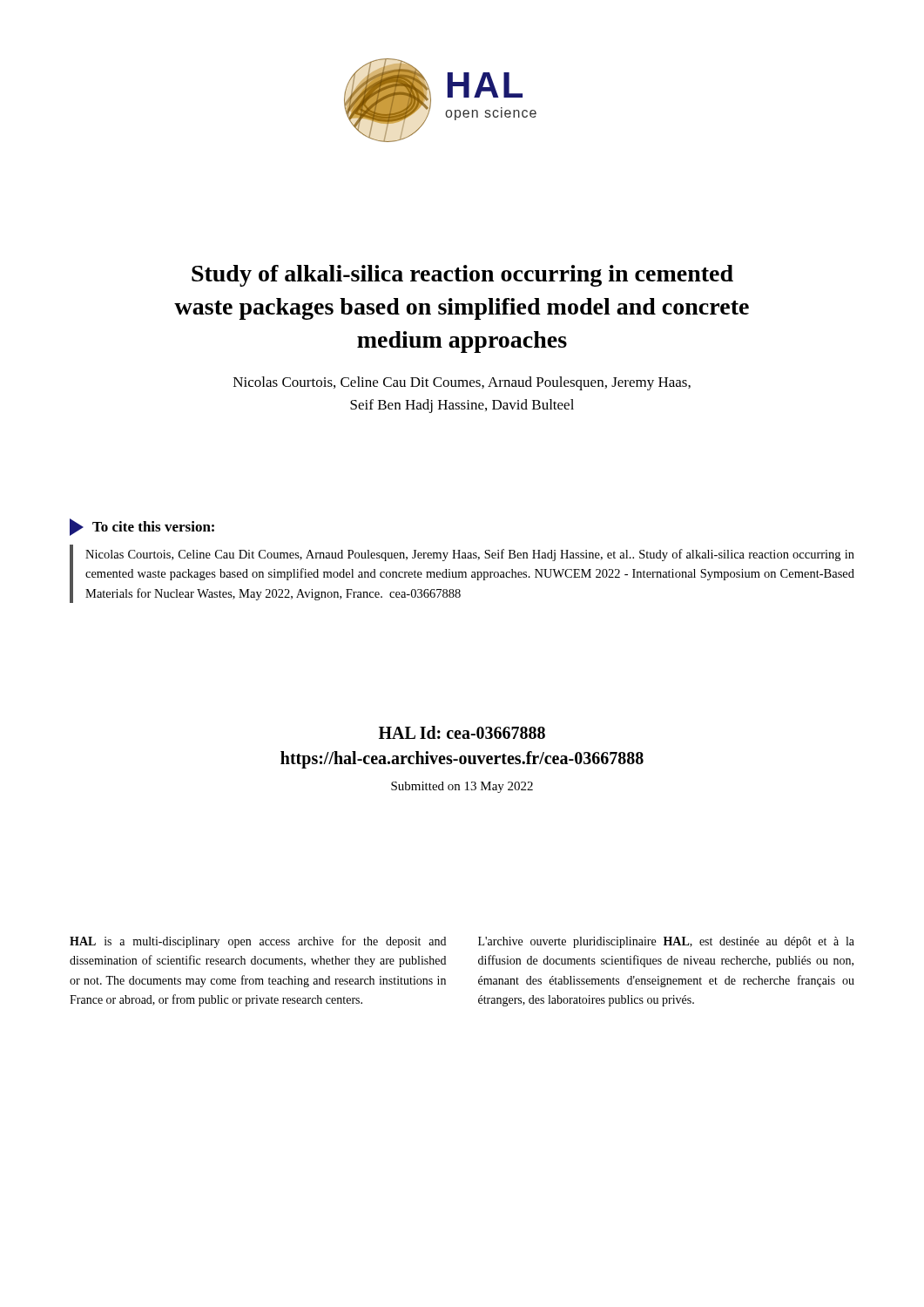Find the text block with the text "HAL is a multi-disciplinary open access"
The width and height of the screenshot is (924, 1307).
click(258, 971)
